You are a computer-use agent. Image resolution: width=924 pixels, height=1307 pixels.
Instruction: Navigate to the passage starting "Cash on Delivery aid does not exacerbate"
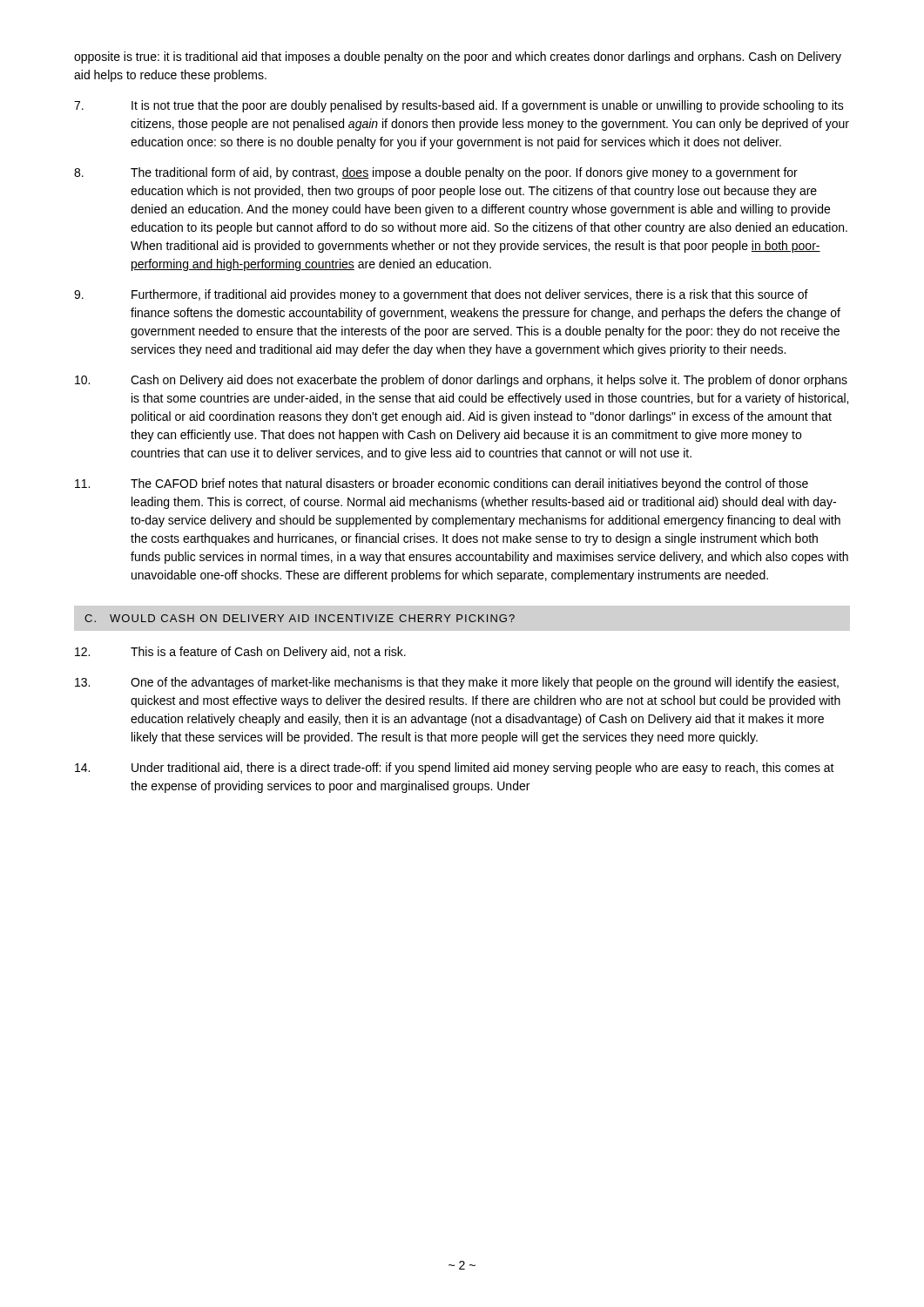point(462,417)
